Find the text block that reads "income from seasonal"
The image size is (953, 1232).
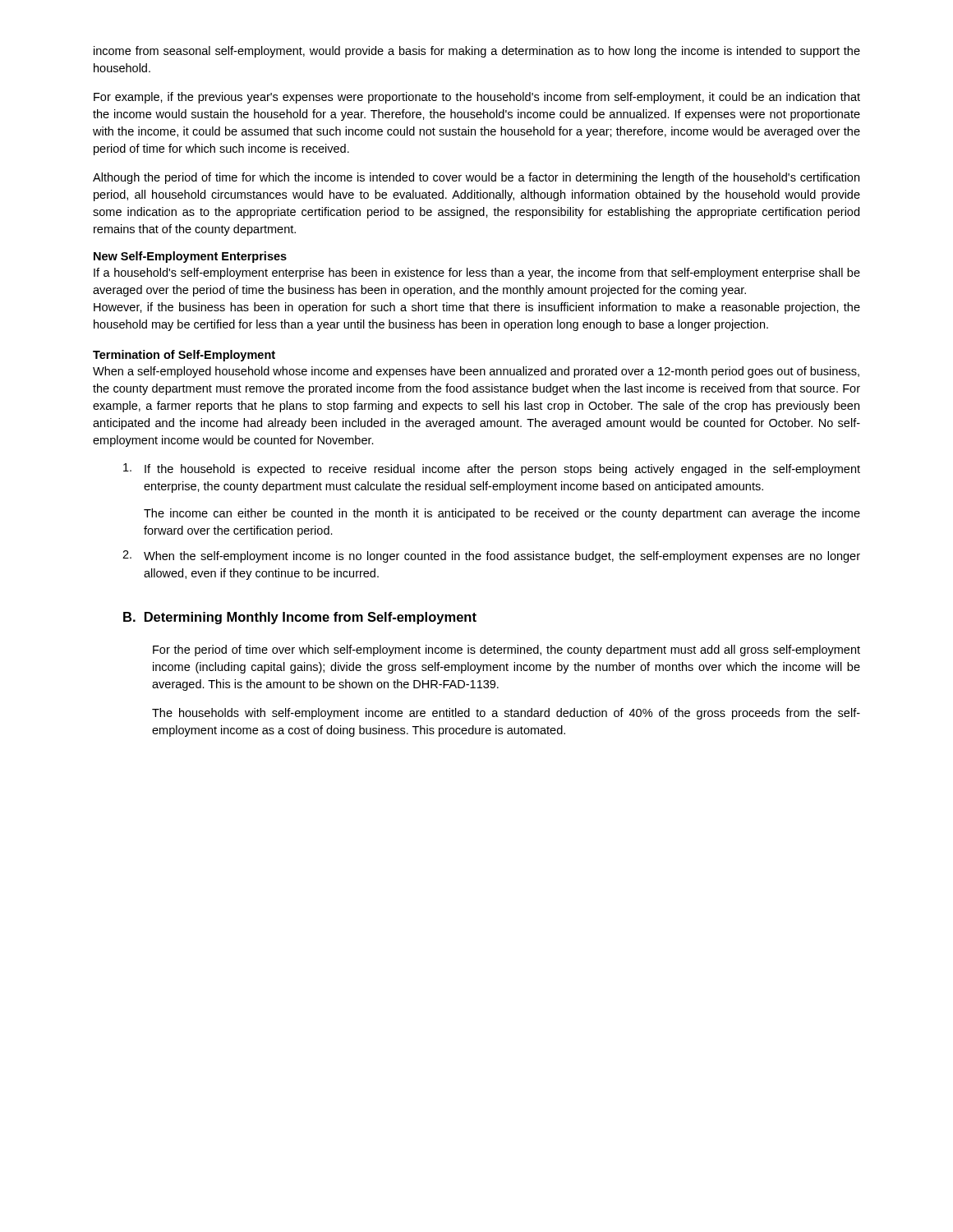tap(476, 60)
